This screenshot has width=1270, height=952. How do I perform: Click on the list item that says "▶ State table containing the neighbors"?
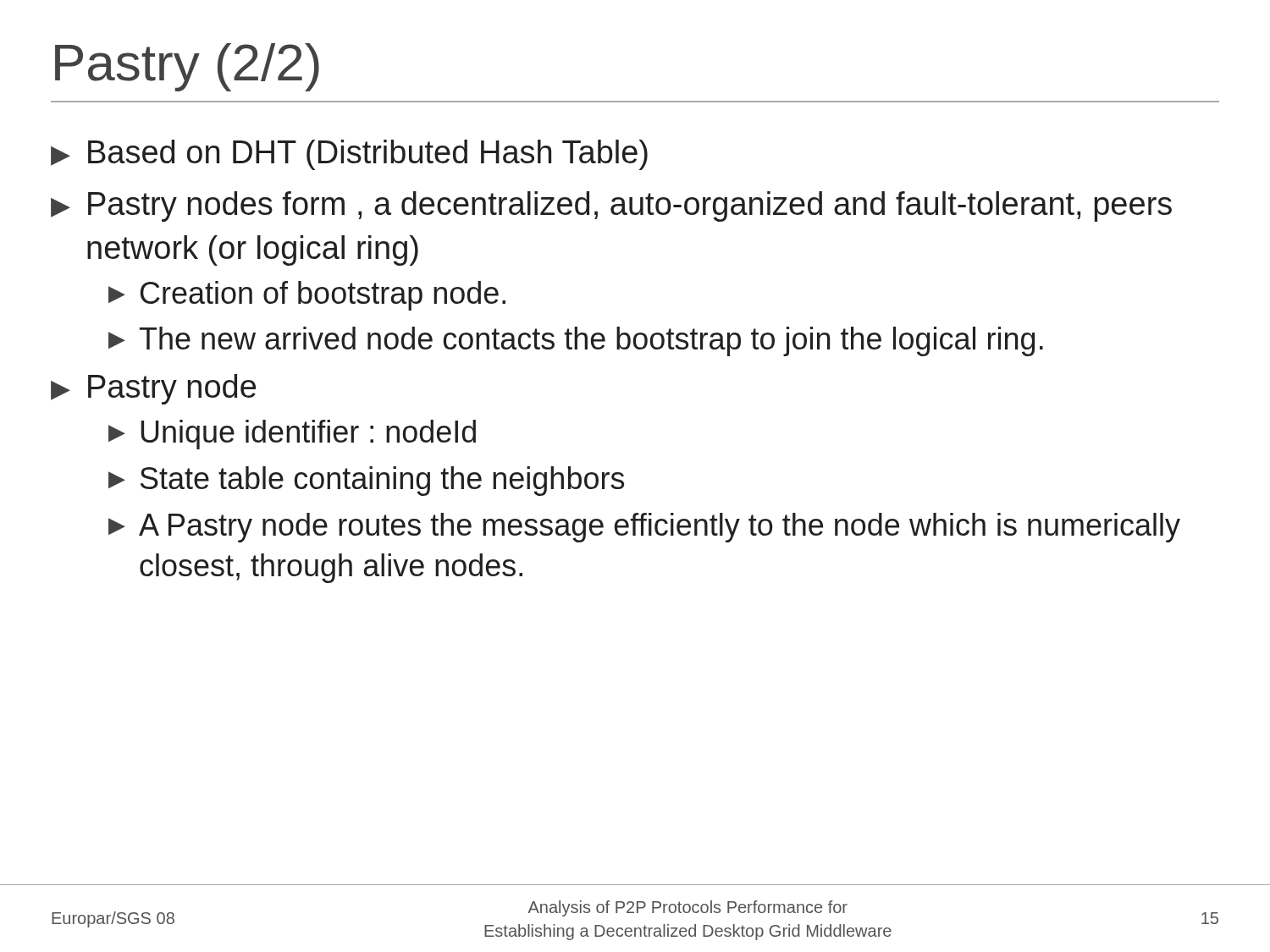(x=366, y=481)
